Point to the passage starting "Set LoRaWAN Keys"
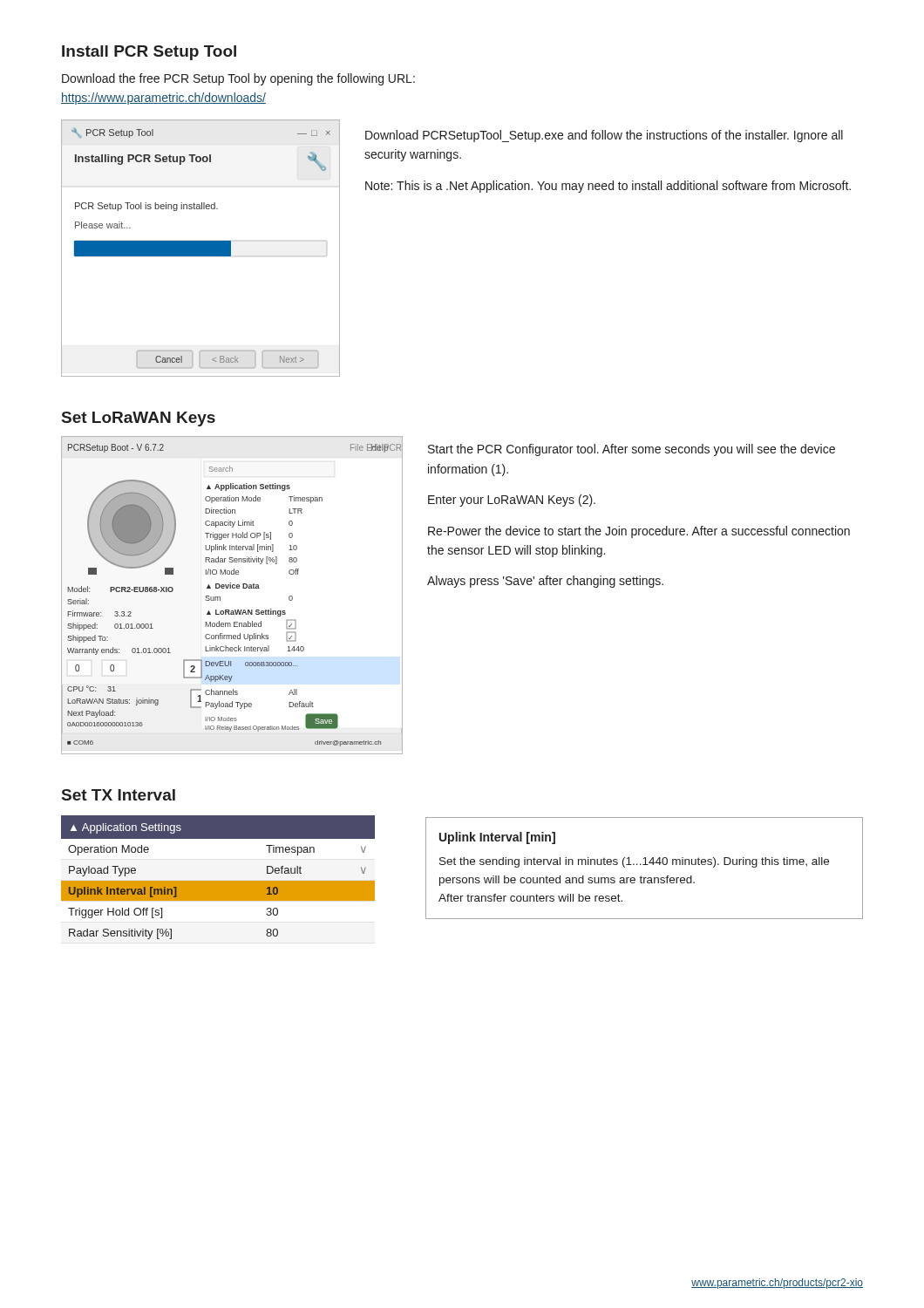This screenshot has width=924, height=1308. point(138,418)
